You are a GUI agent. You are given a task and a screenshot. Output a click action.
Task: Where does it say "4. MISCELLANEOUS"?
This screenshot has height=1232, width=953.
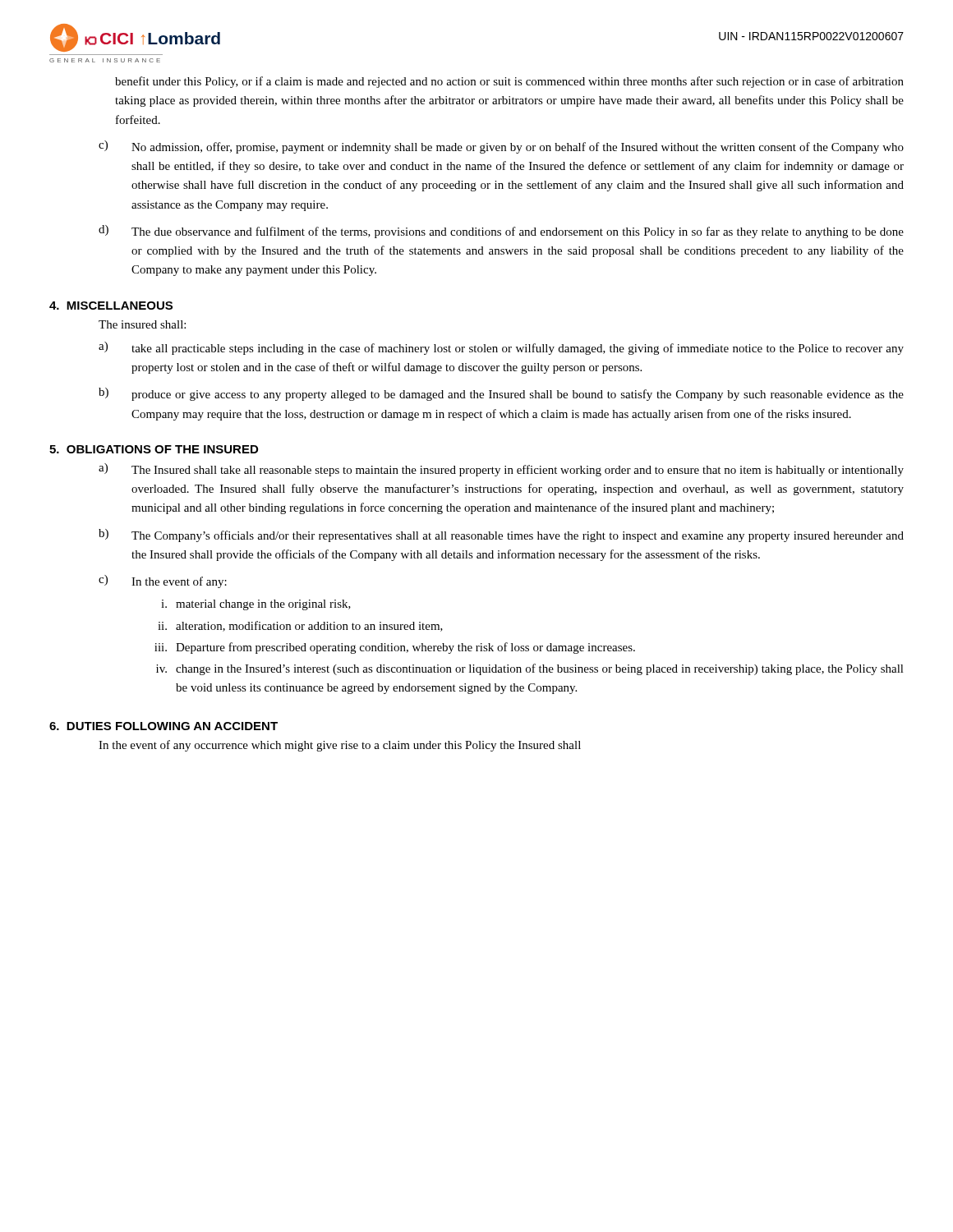111,305
